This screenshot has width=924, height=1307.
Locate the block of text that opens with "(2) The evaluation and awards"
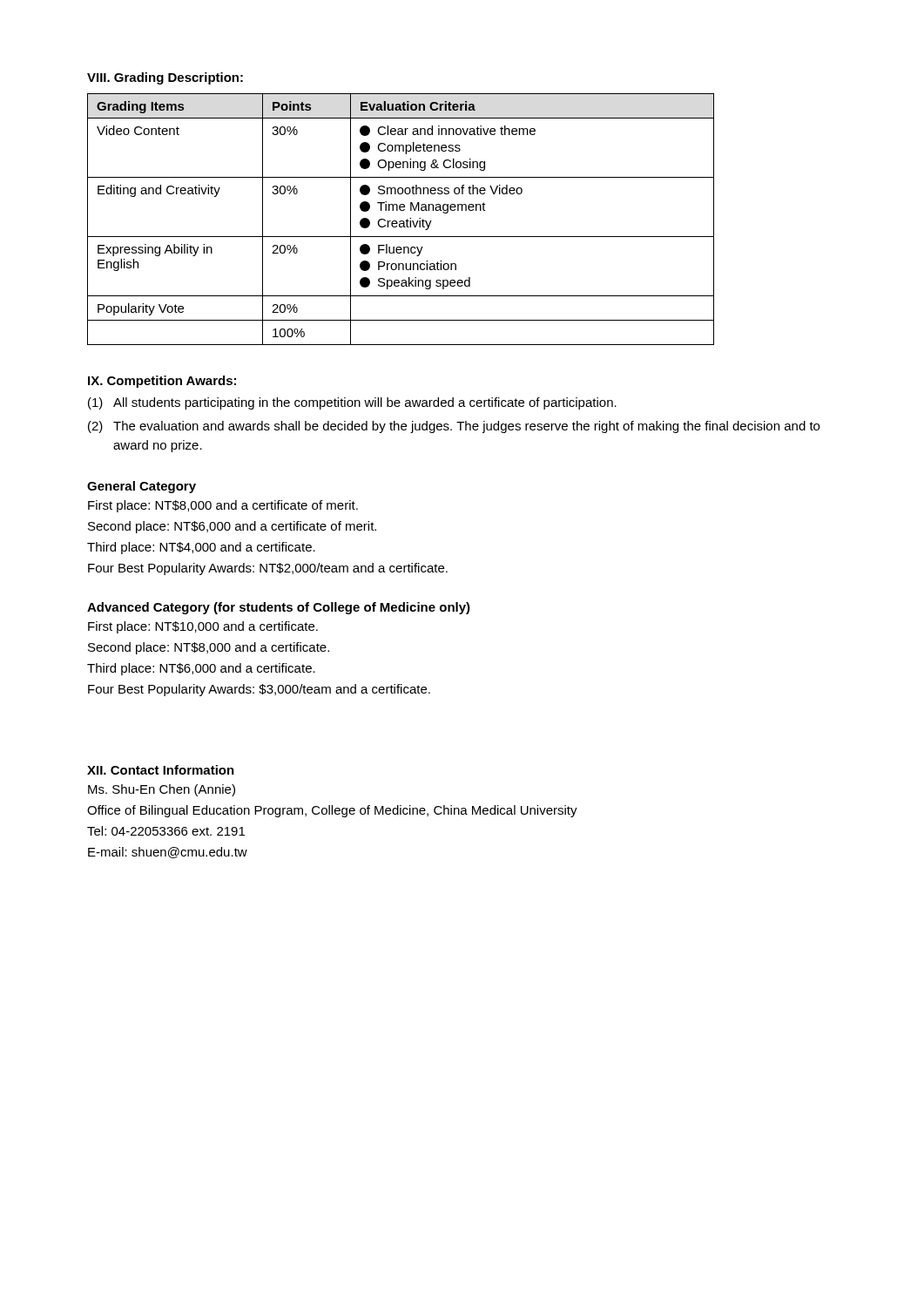[x=462, y=436]
